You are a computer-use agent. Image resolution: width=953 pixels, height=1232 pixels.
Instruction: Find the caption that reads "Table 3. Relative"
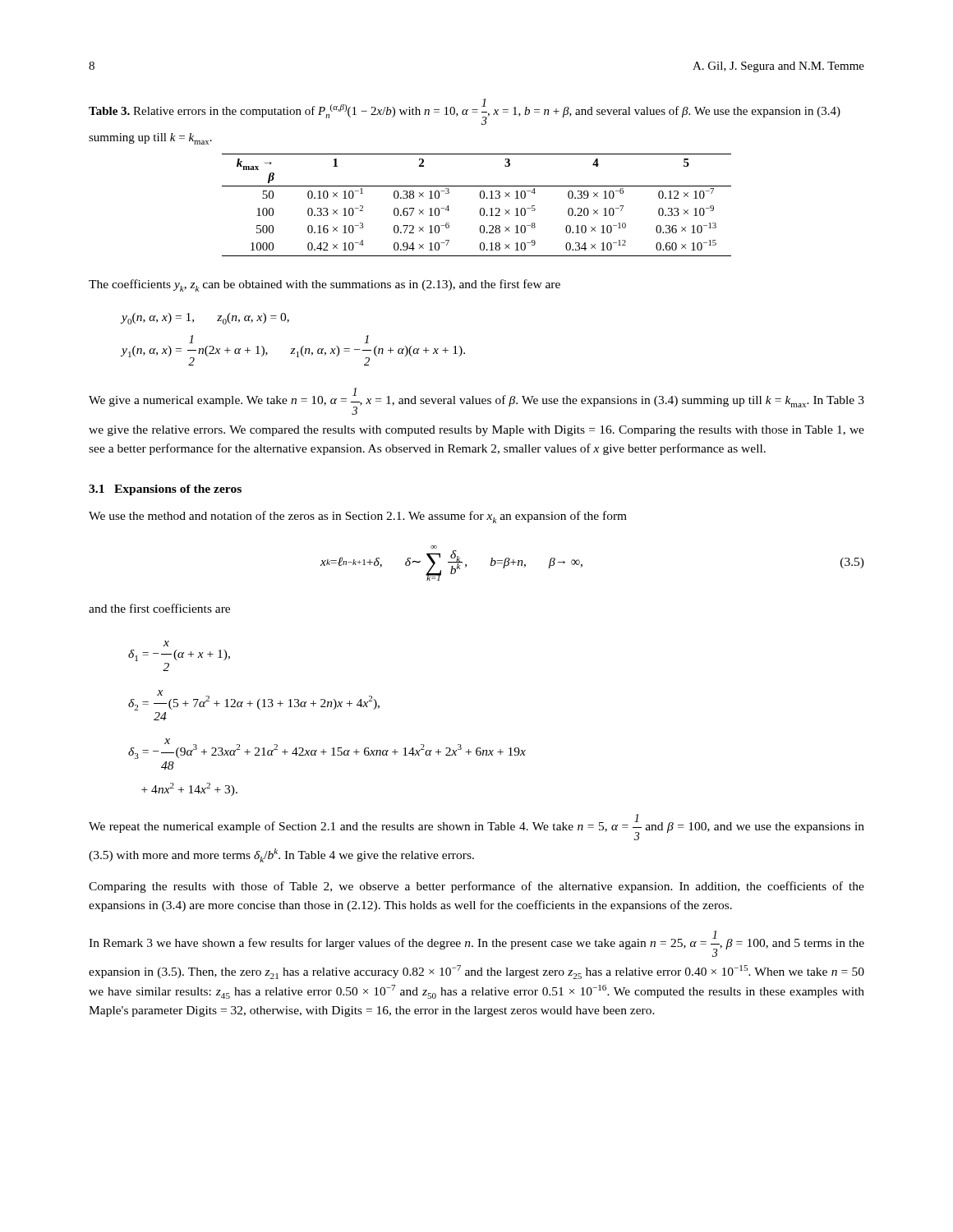click(465, 120)
